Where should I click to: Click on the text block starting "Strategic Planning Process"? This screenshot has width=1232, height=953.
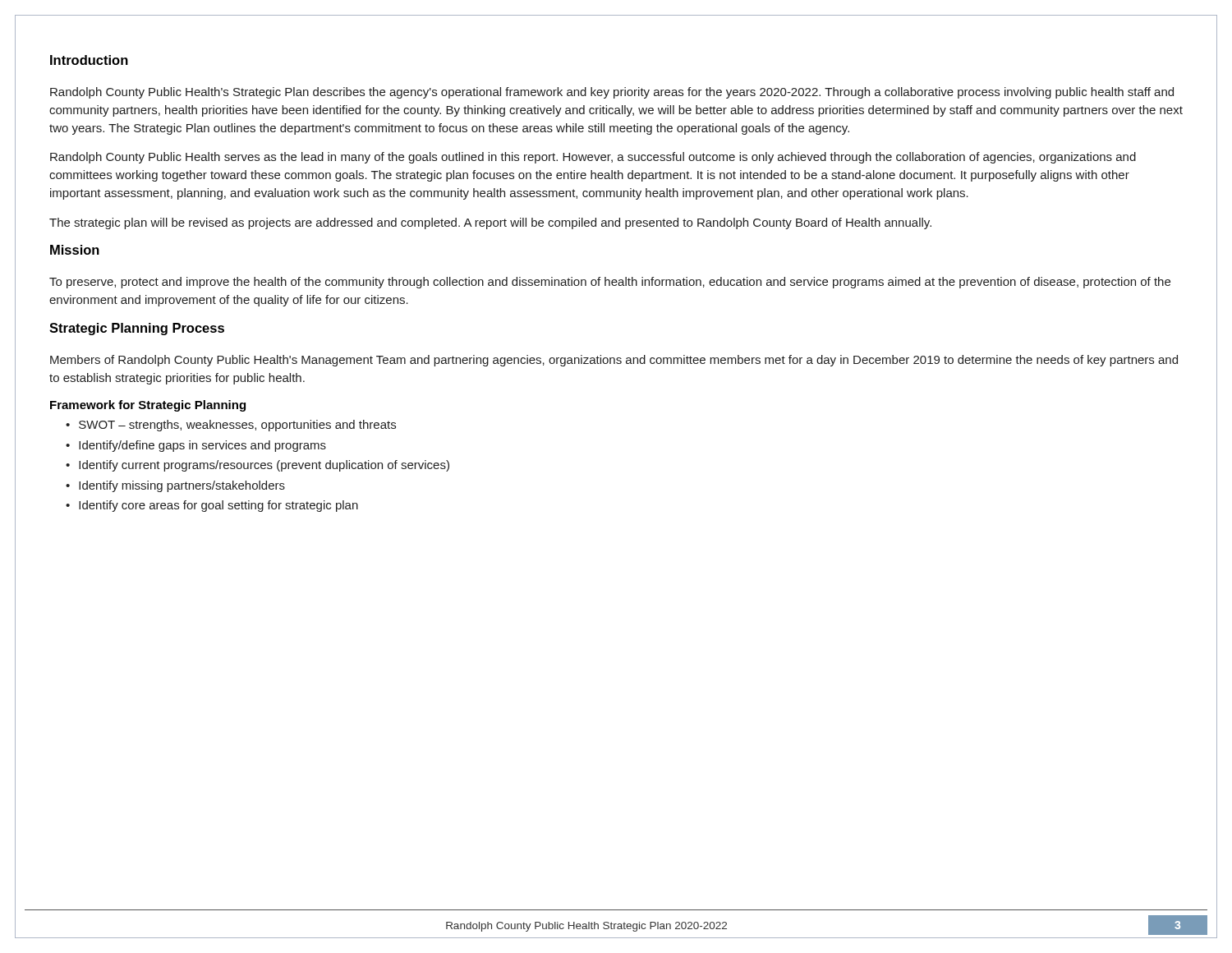pyautogui.click(x=137, y=328)
